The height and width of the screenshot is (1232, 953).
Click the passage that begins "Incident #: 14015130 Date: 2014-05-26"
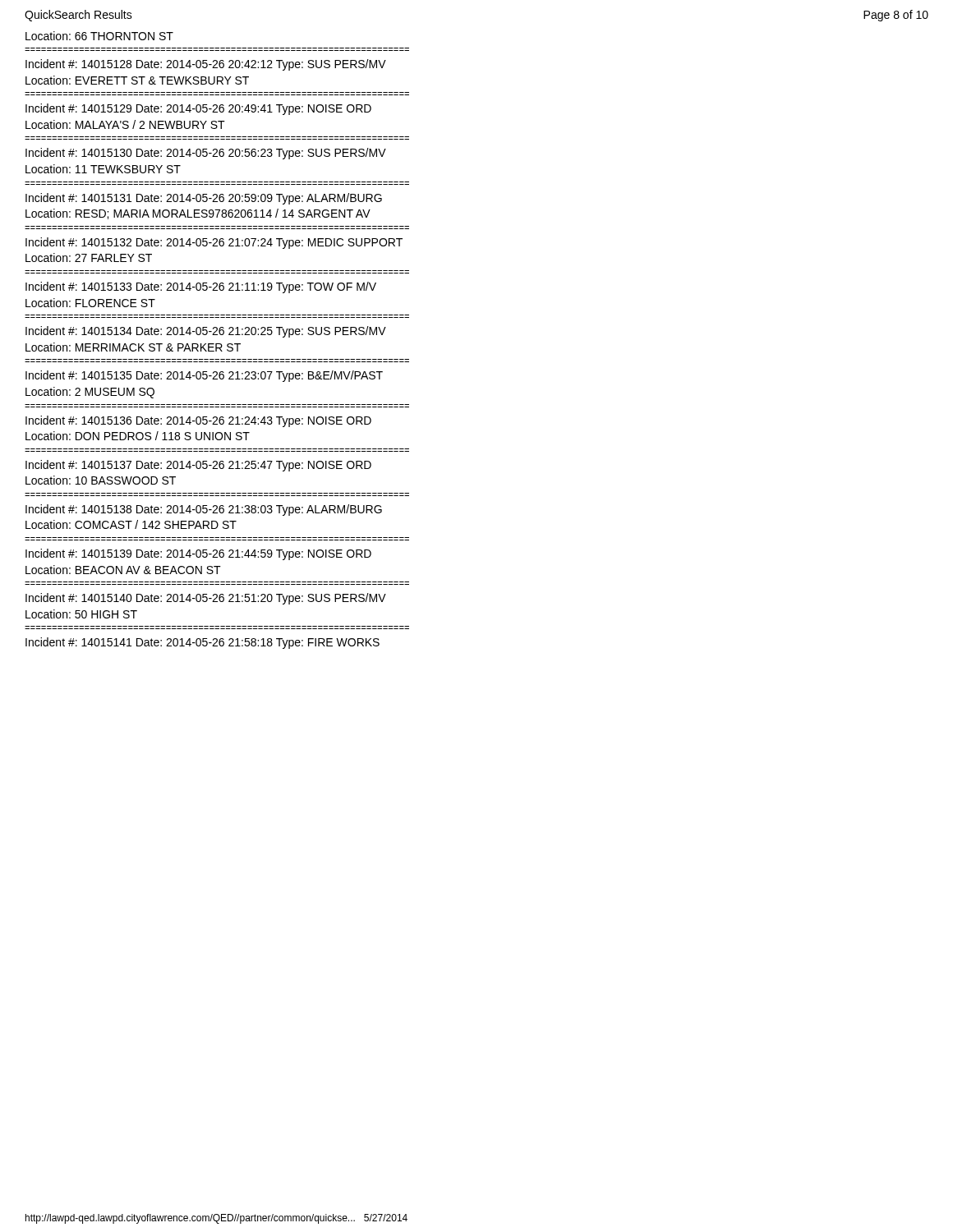click(x=206, y=154)
